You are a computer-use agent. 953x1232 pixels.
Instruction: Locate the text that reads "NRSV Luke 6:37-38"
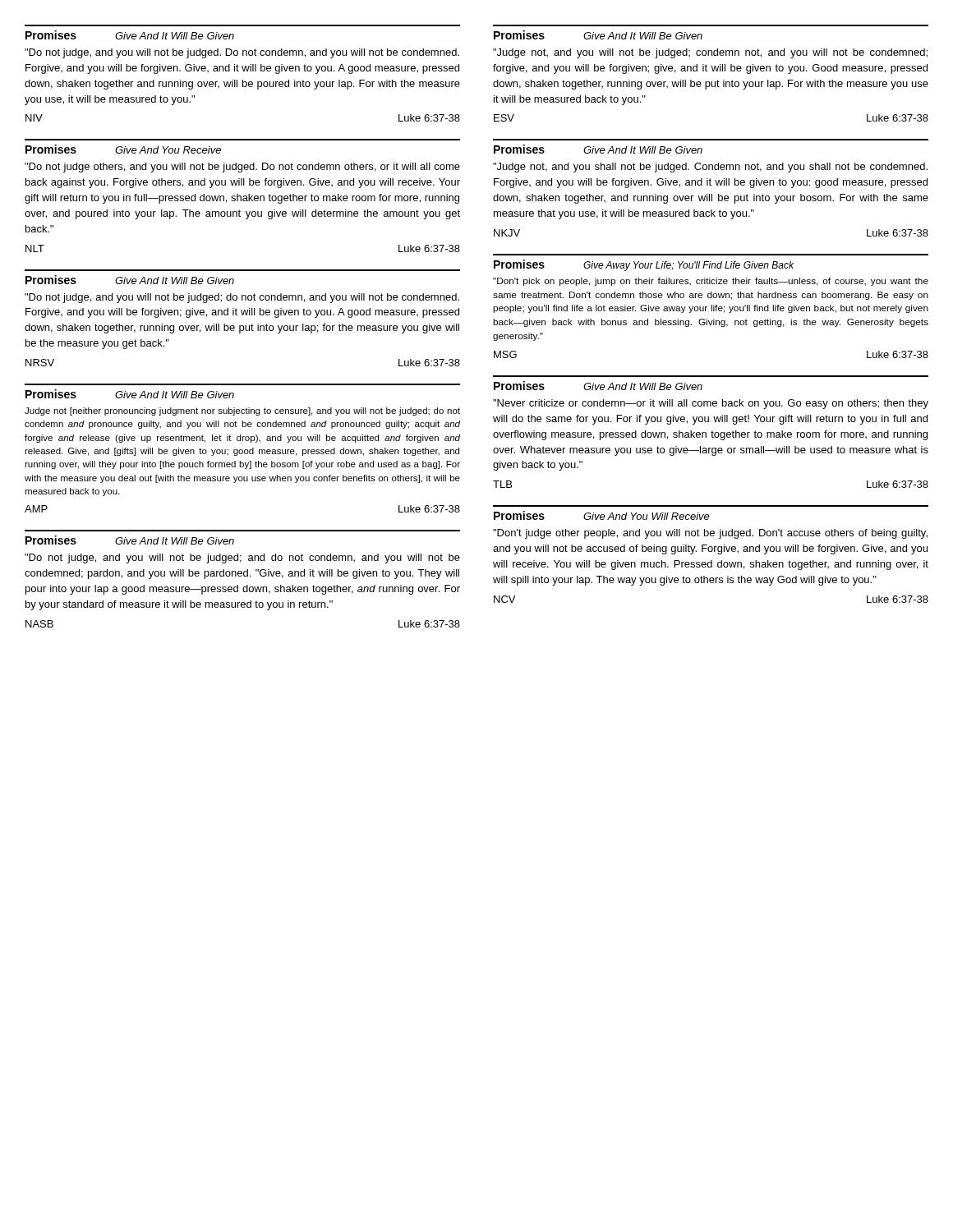[x=36, y=363]
